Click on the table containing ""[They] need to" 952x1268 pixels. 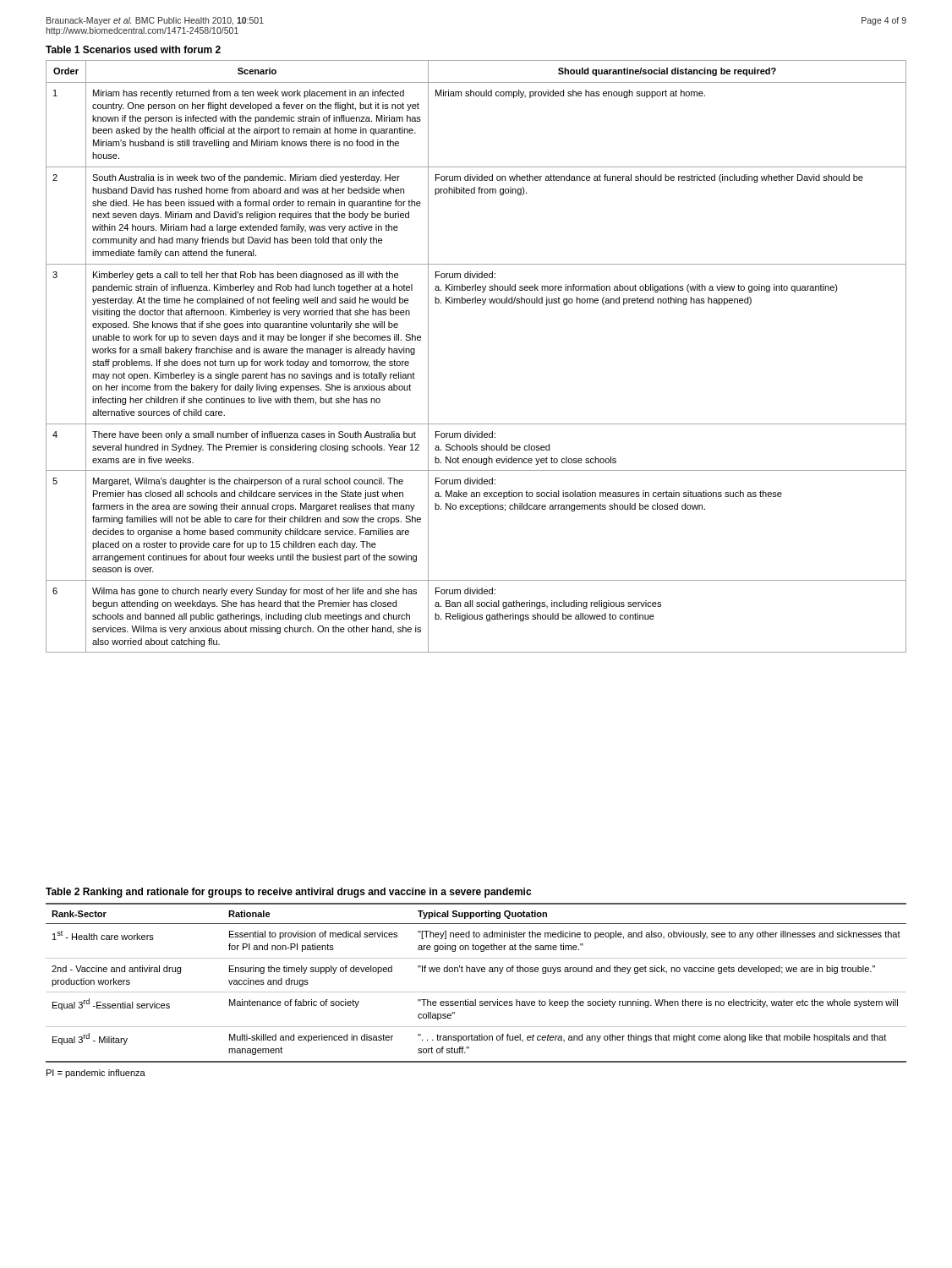(476, 983)
